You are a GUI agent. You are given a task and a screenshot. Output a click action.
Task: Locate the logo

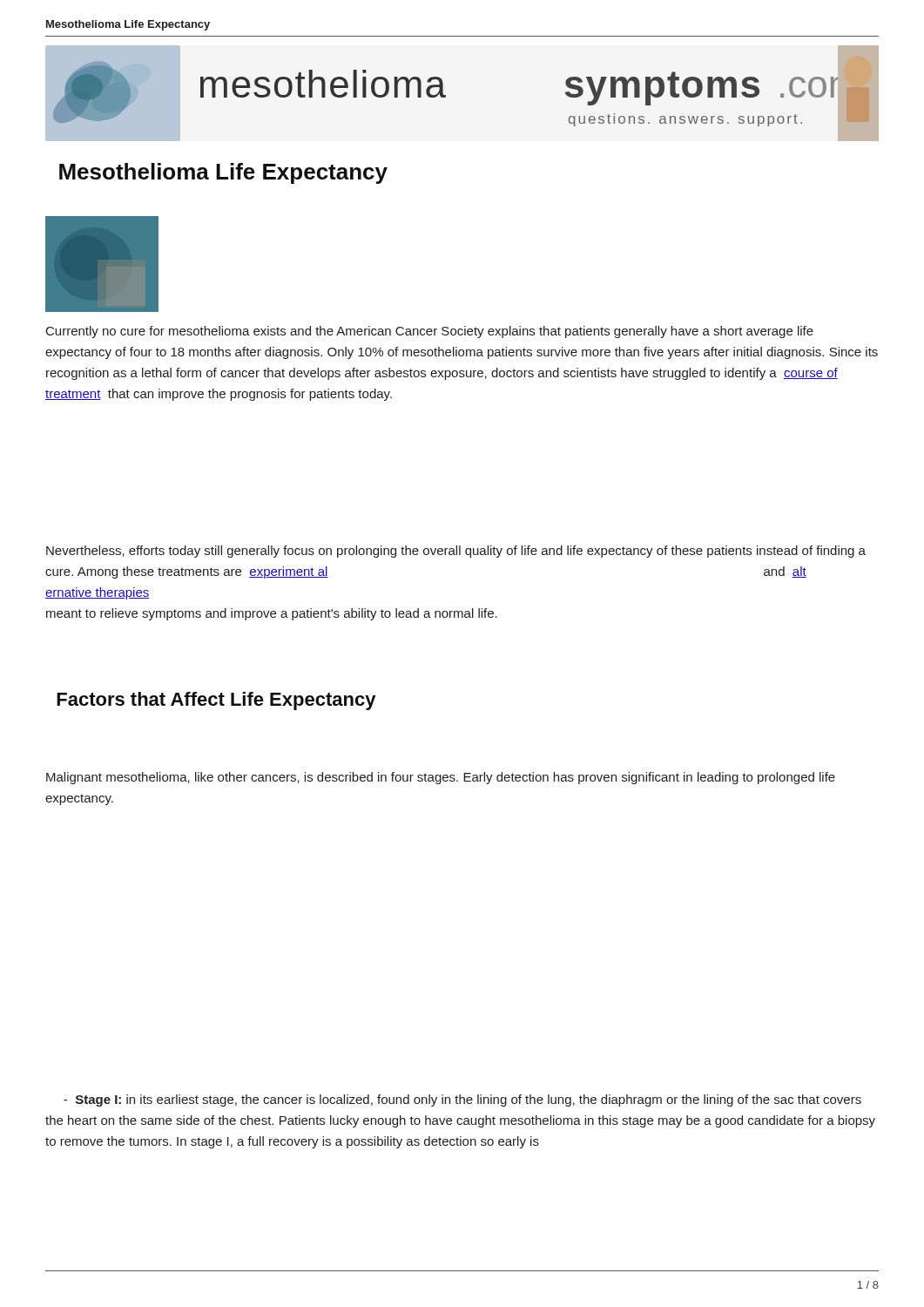pos(462,93)
